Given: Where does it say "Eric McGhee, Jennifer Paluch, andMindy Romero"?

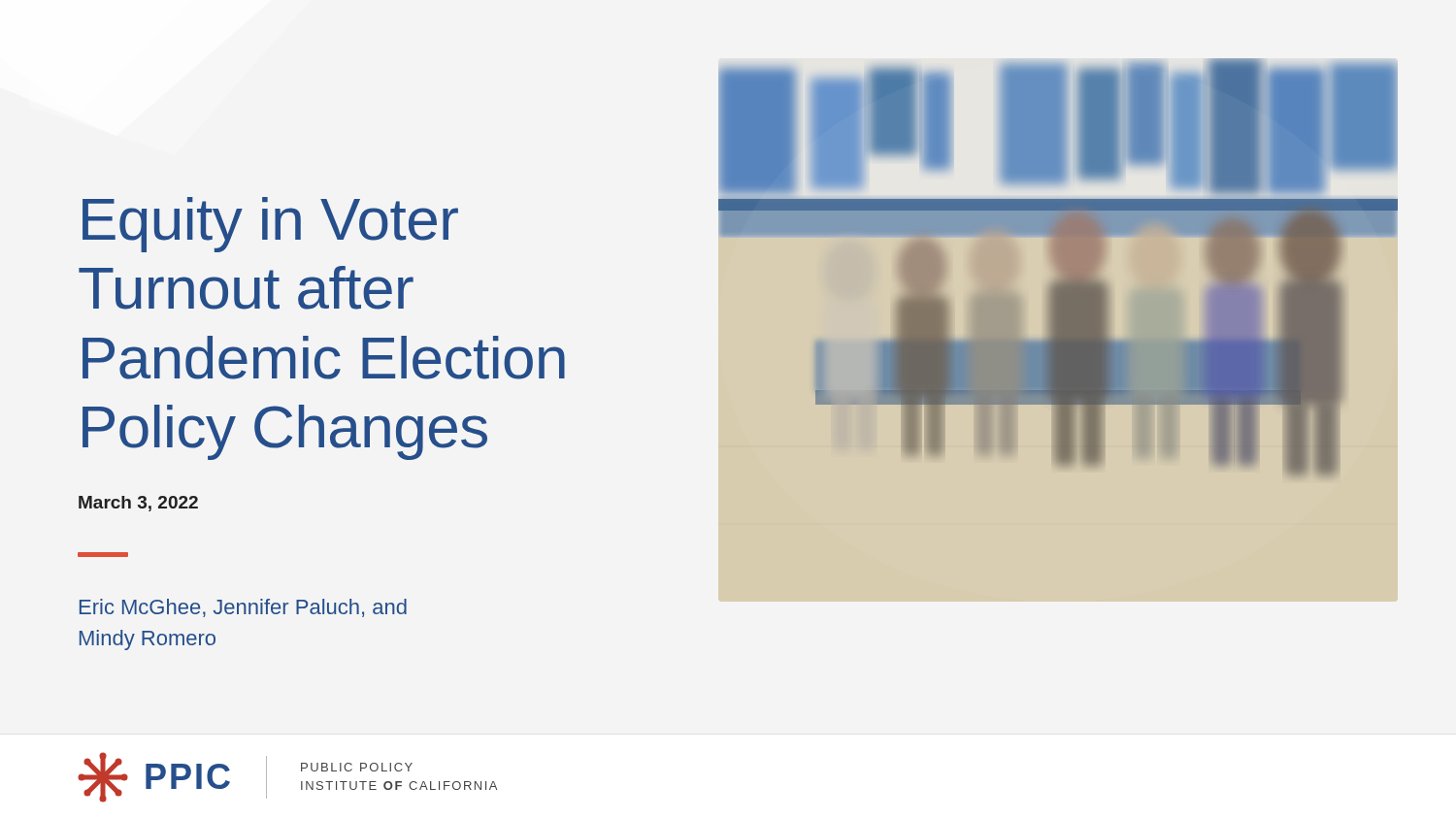Looking at the screenshot, I should click(369, 623).
